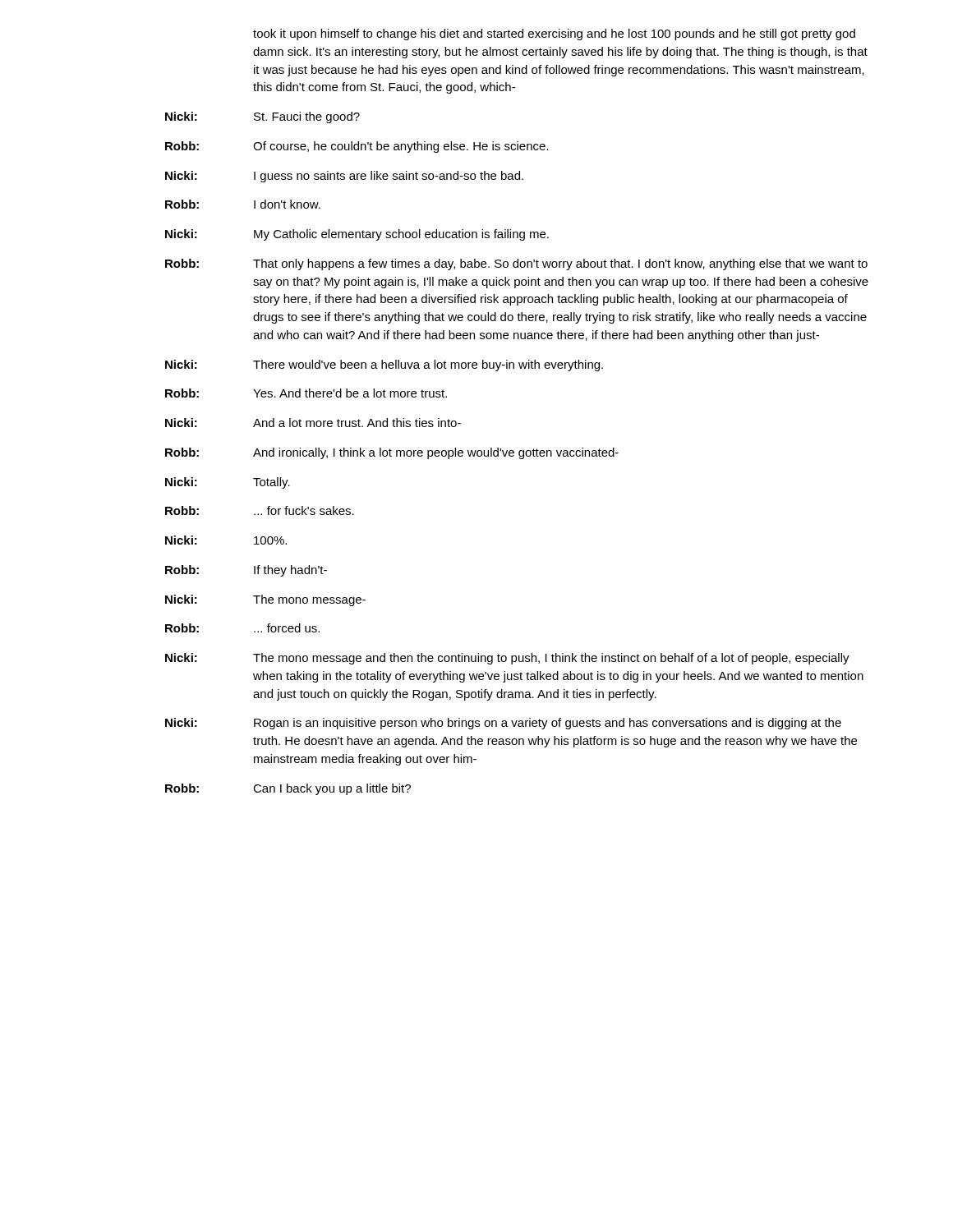The width and height of the screenshot is (953, 1232).
Task: Find the block on this page that starts "Robb: Of course,"
Action: point(518,146)
